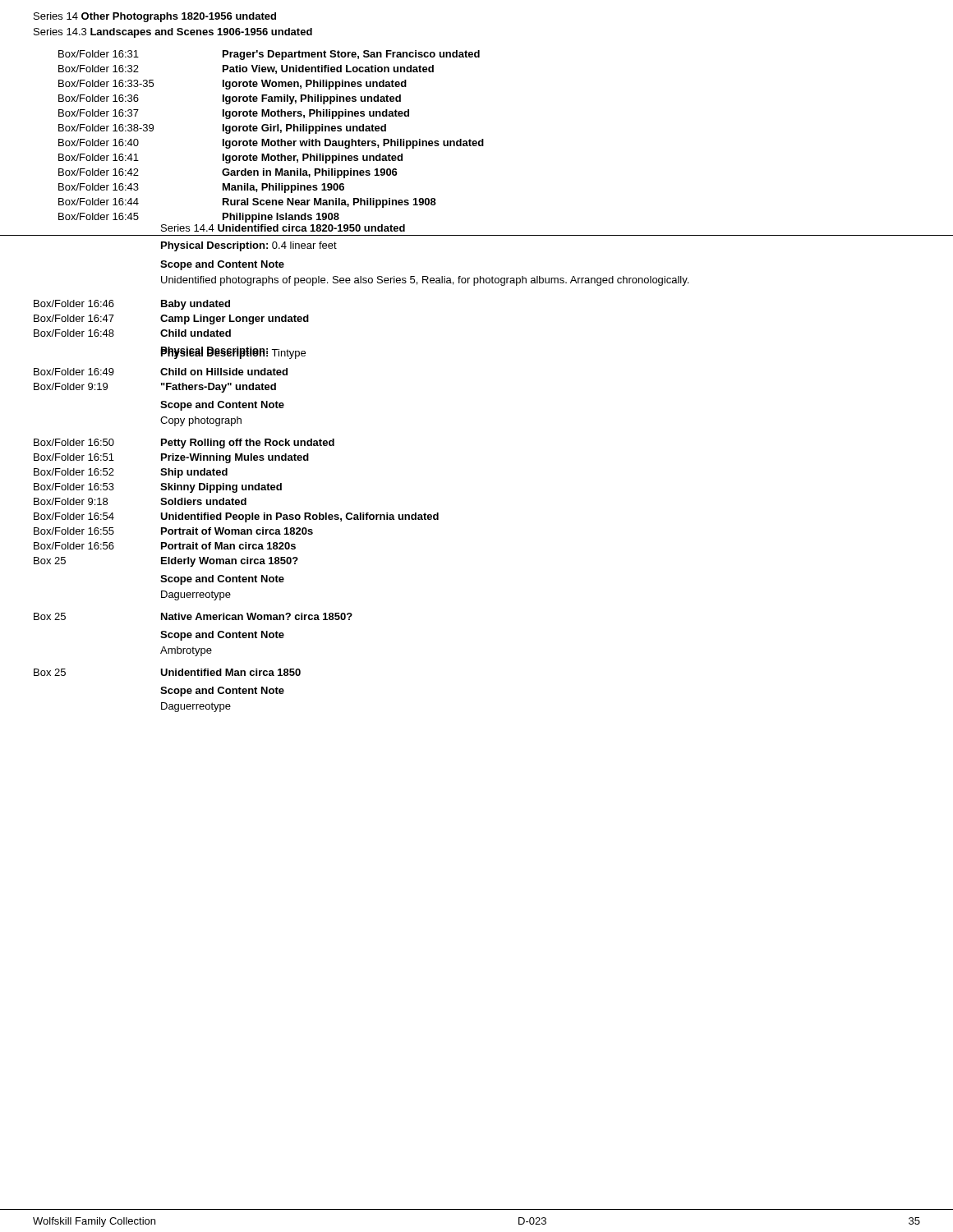Click on the list item with the text "Box 25 Native American Woman? circa"
Screen dimensions: 1232x953
tap(193, 618)
